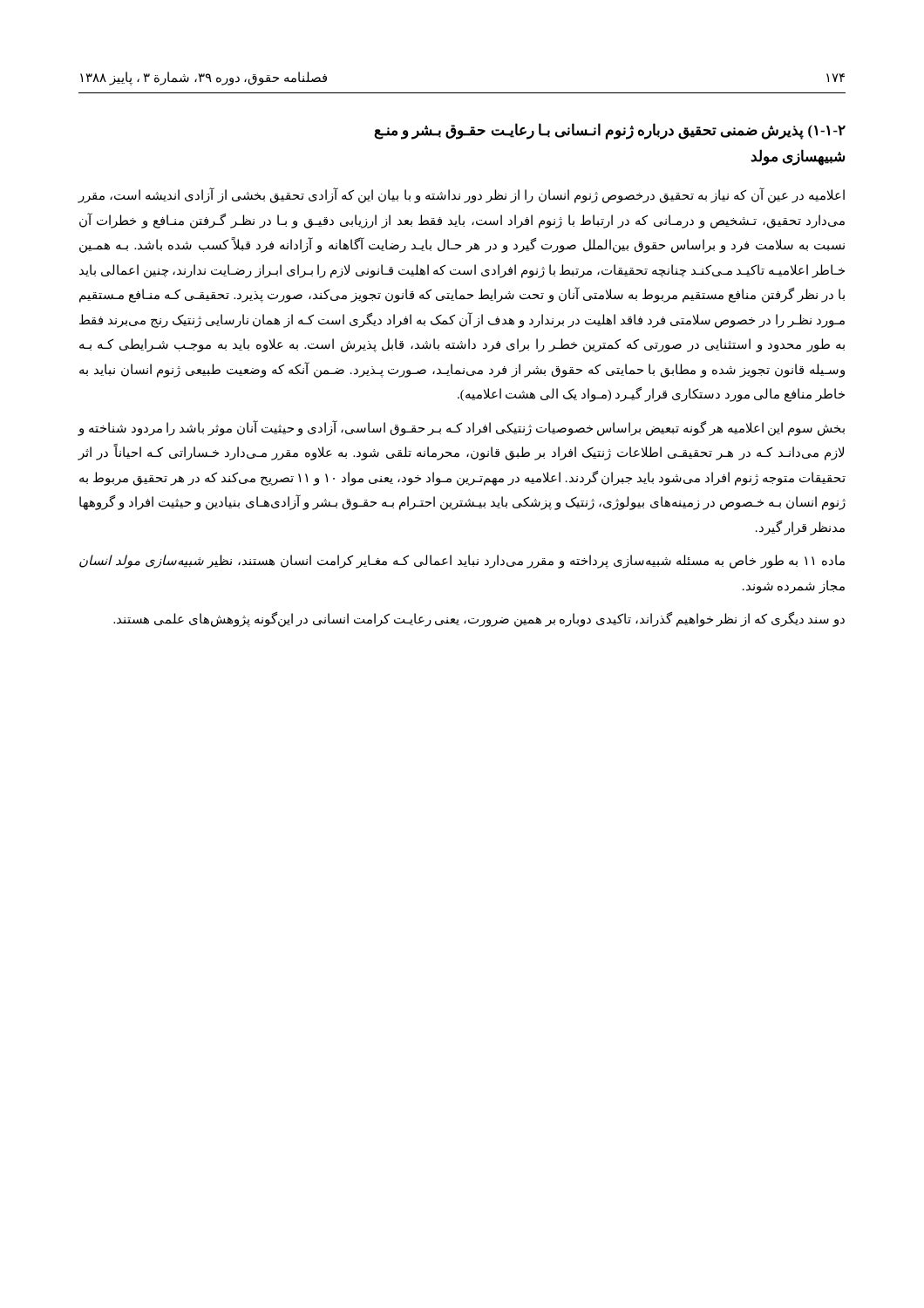
Task: Select the text block containing "اعلامیه در عین آن"
Action: click(462, 295)
